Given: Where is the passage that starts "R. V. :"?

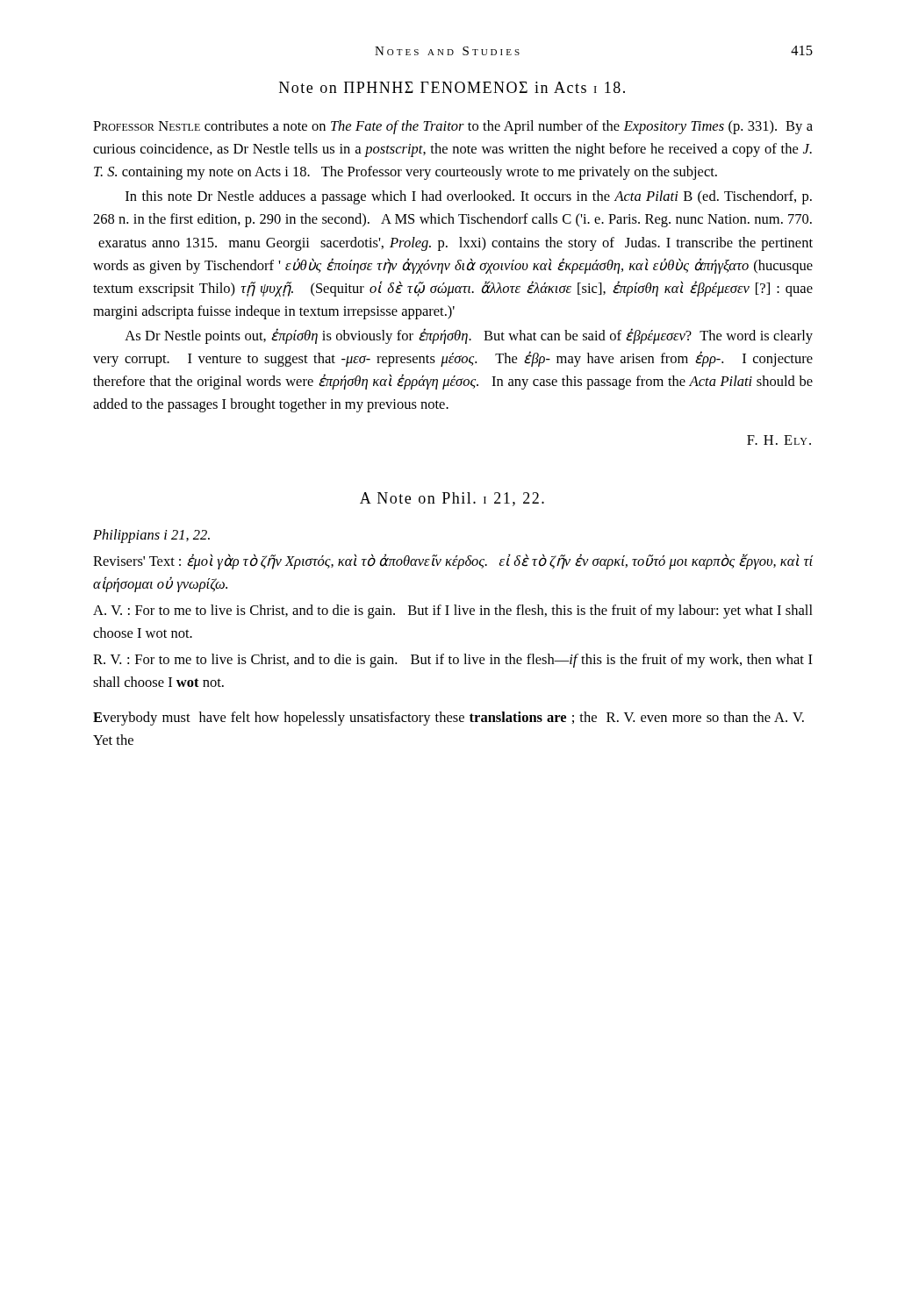Looking at the screenshot, I should click(x=453, y=671).
